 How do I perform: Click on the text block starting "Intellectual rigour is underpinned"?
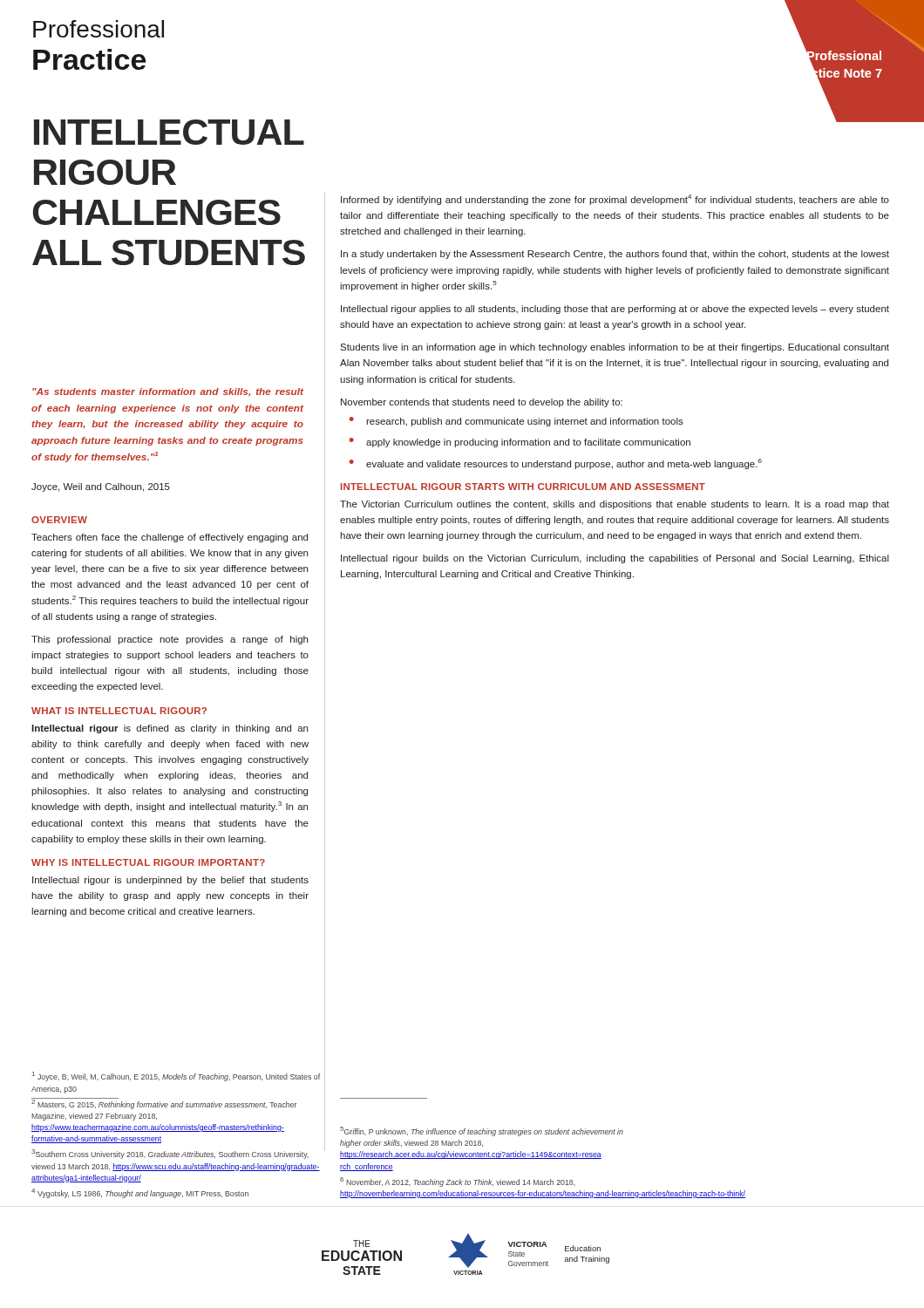point(170,896)
